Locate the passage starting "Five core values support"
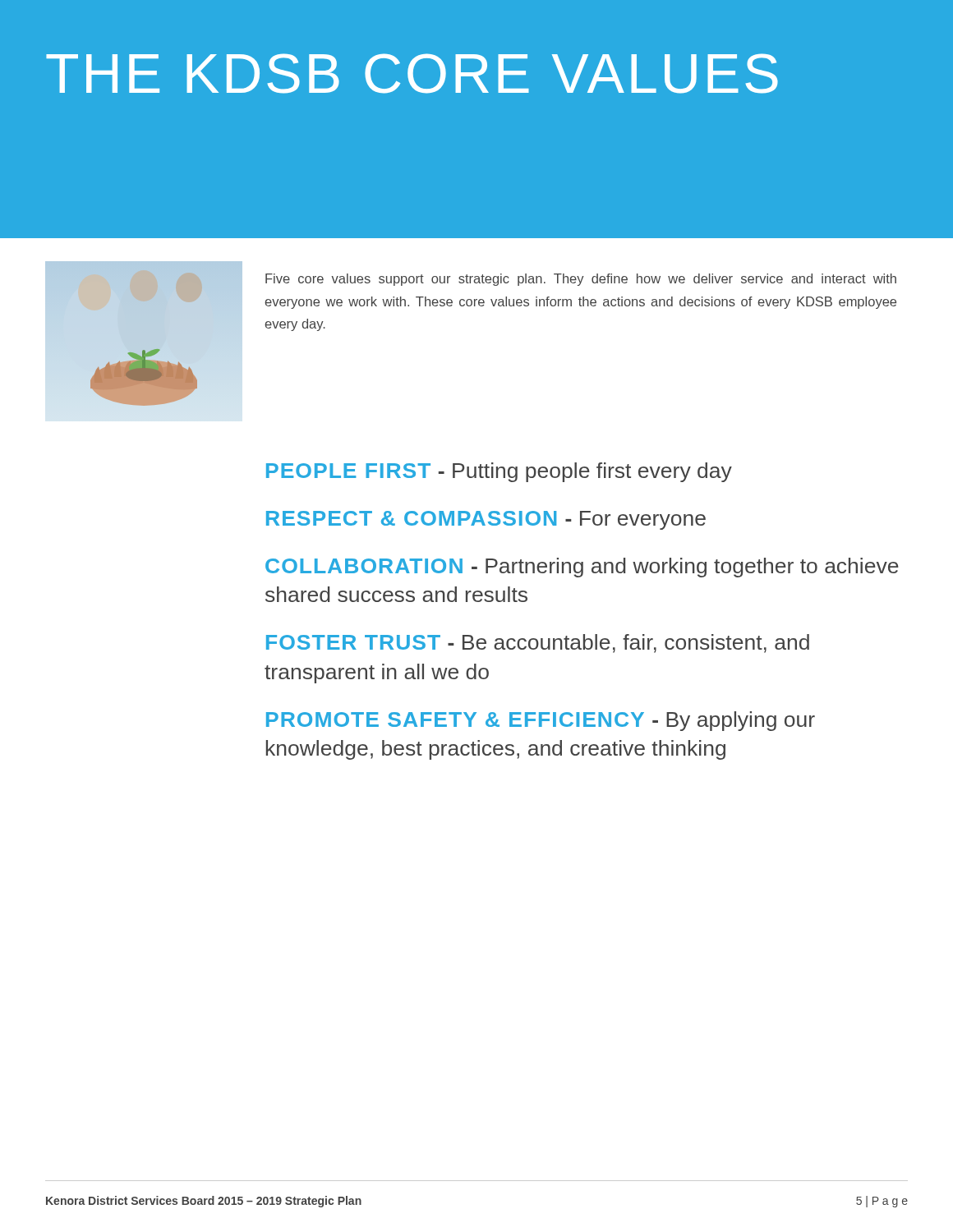This screenshot has height=1232, width=953. pos(581,301)
